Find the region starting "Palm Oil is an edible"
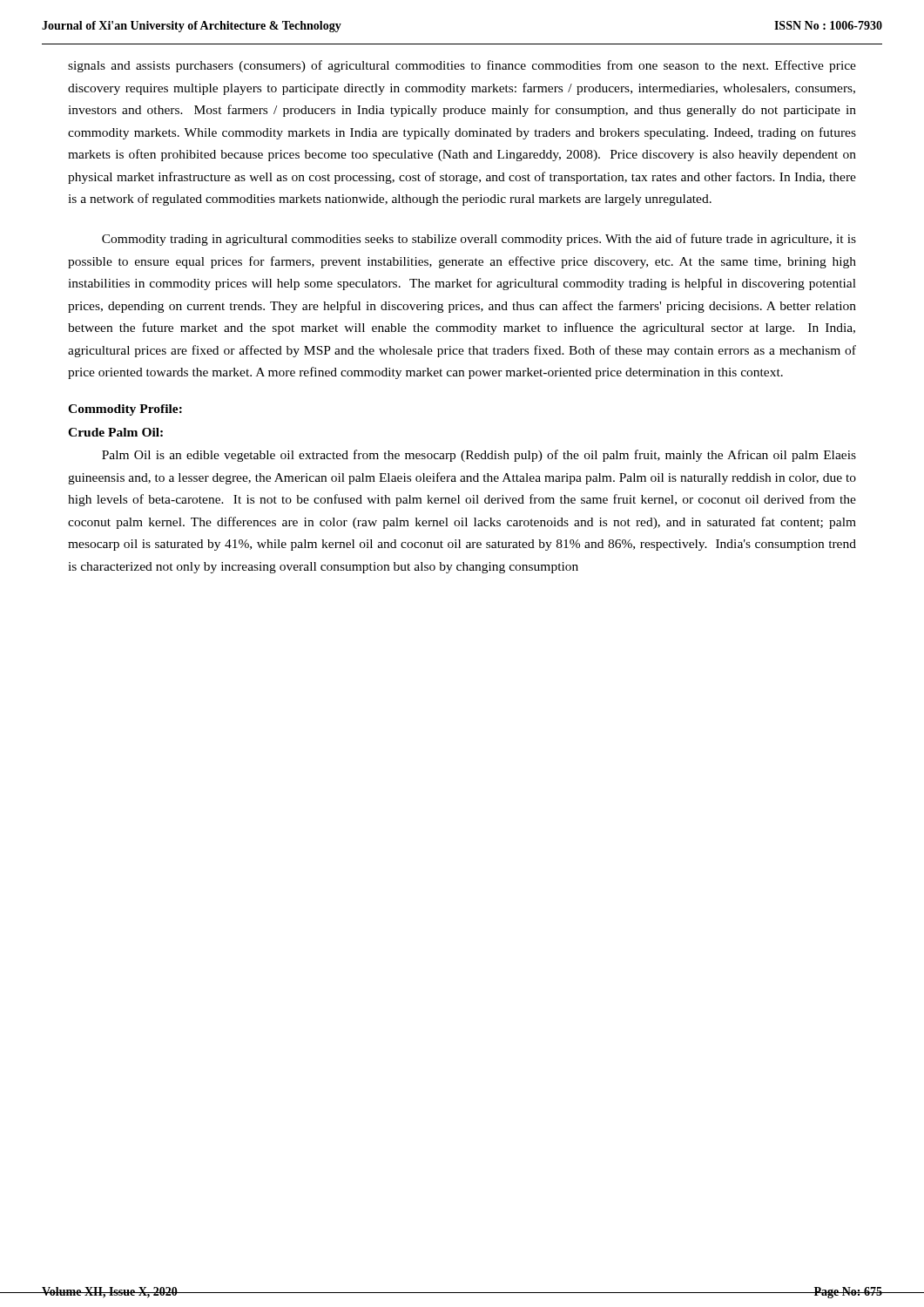This screenshot has width=924, height=1307. 462,510
